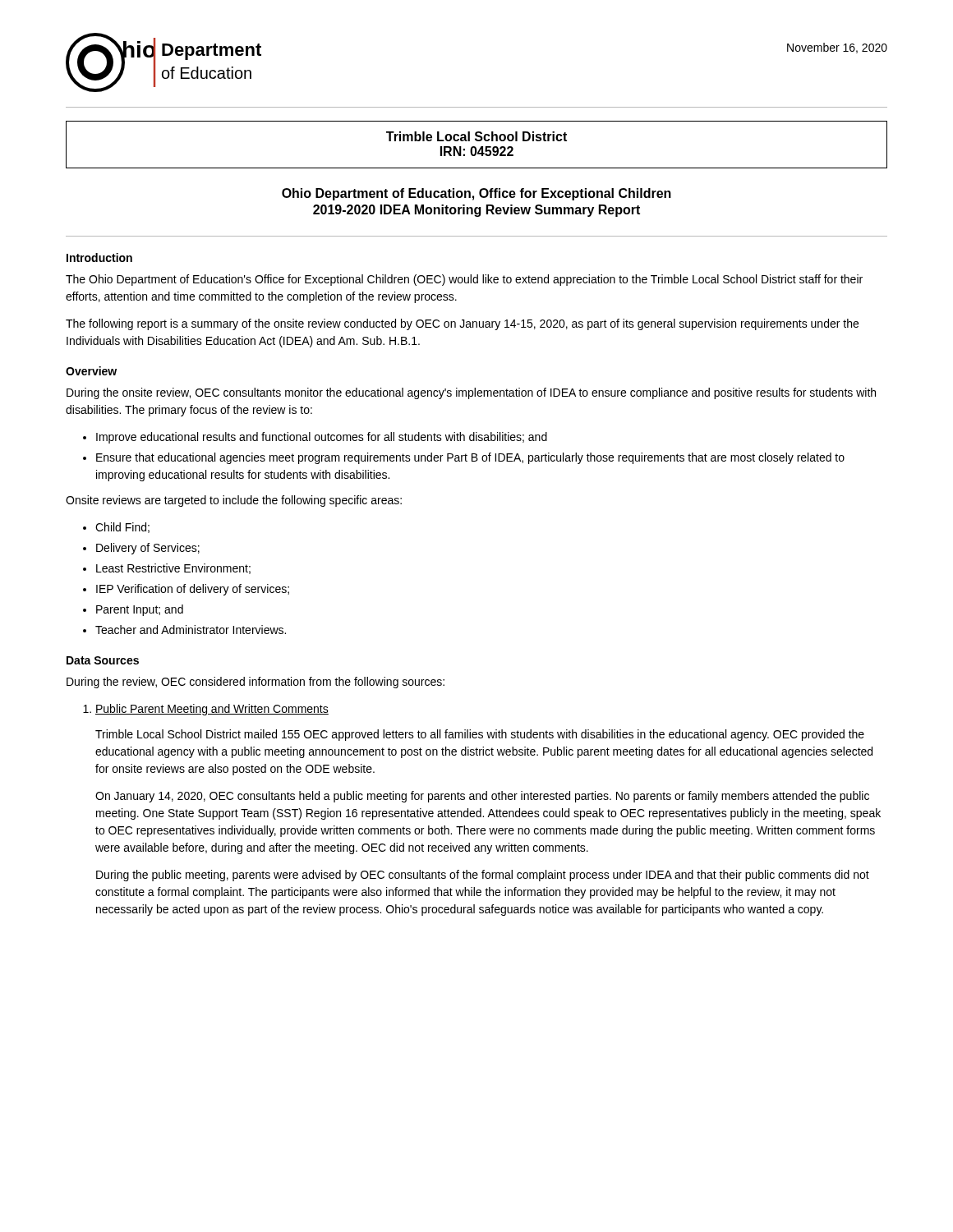
Task: Click on the block starting "During the review,"
Action: (x=256, y=682)
